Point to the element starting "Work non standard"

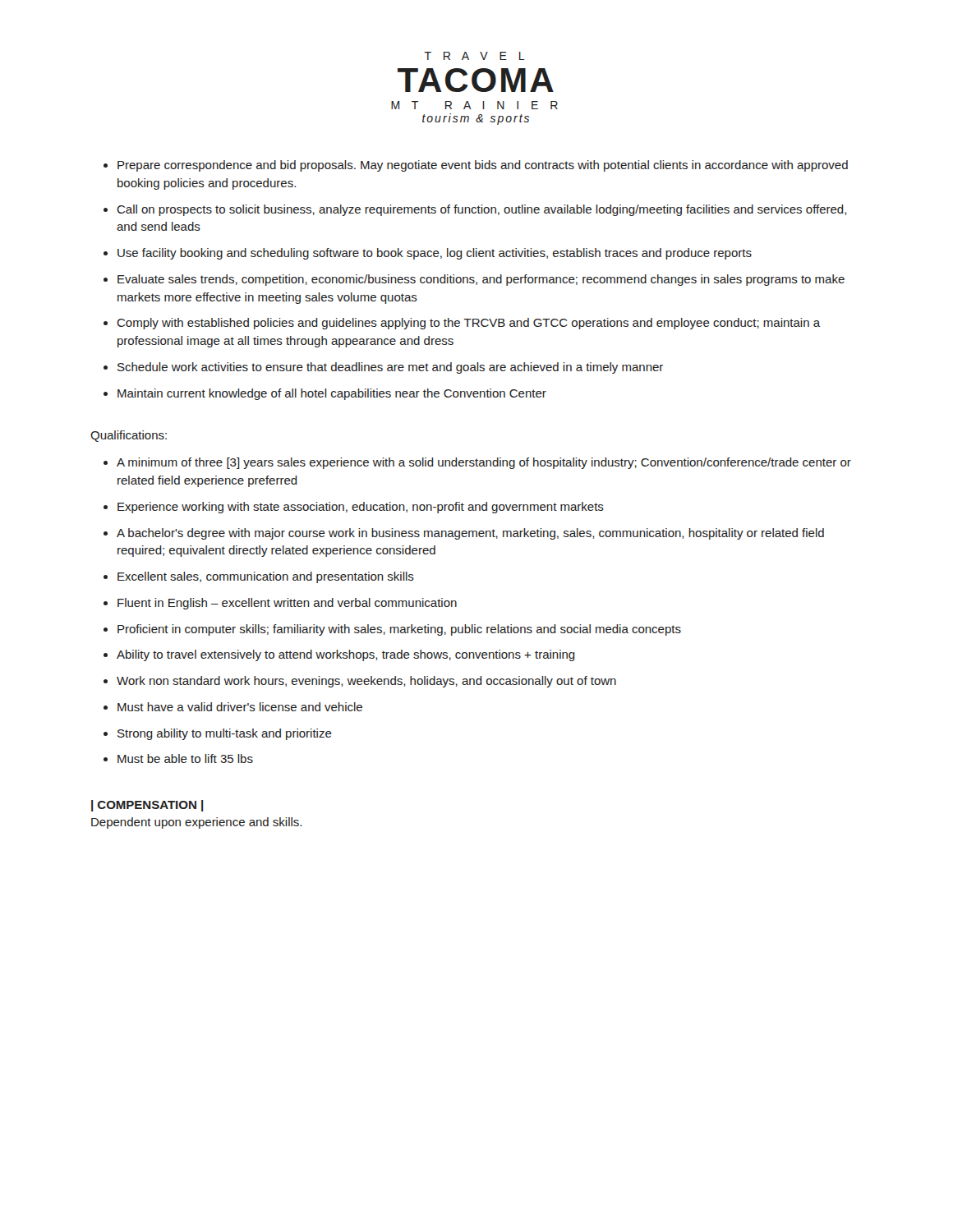[x=490, y=681]
